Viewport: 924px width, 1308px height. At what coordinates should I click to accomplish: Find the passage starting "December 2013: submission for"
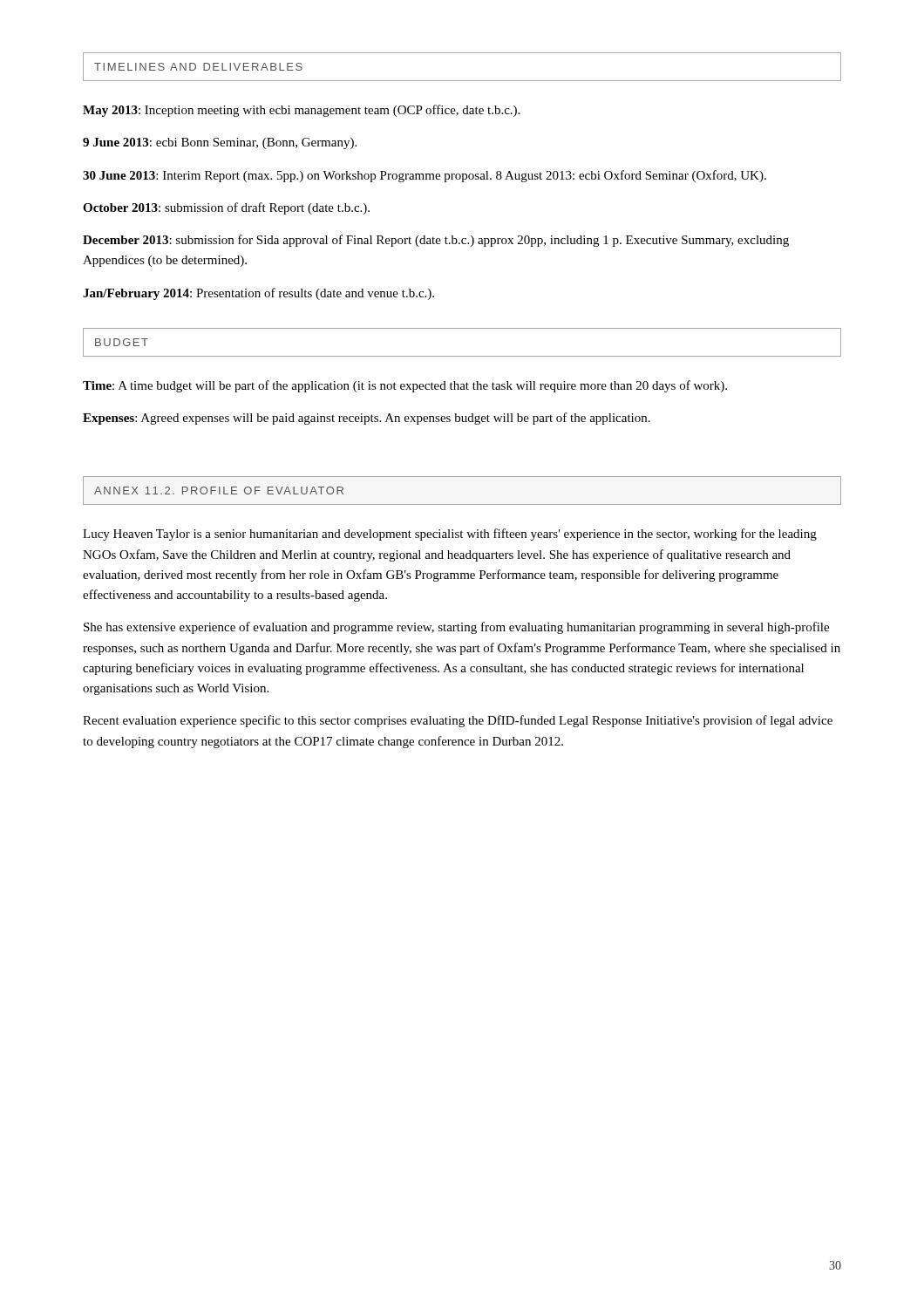coord(436,250)
